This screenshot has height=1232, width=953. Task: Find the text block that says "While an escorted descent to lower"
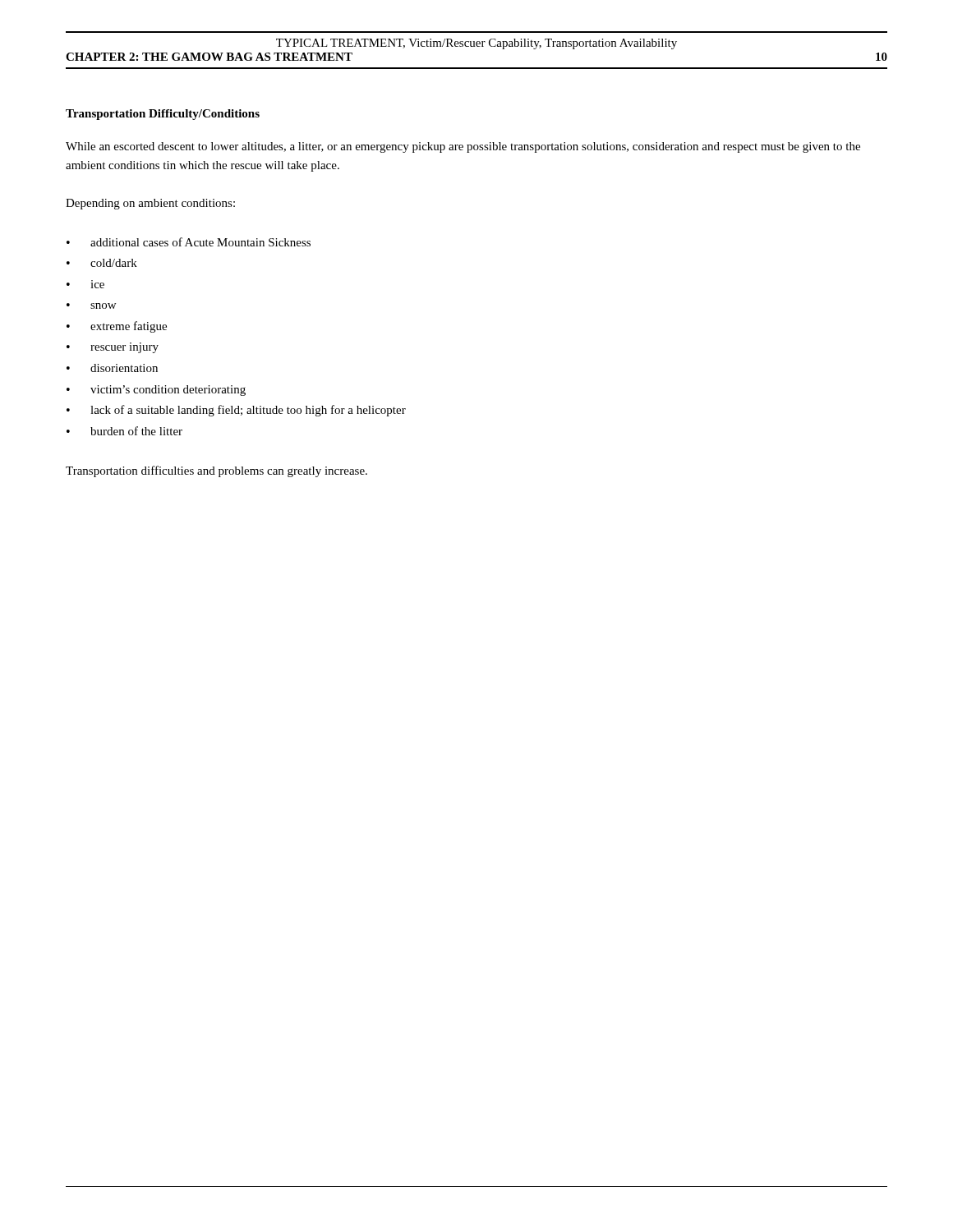463,155
